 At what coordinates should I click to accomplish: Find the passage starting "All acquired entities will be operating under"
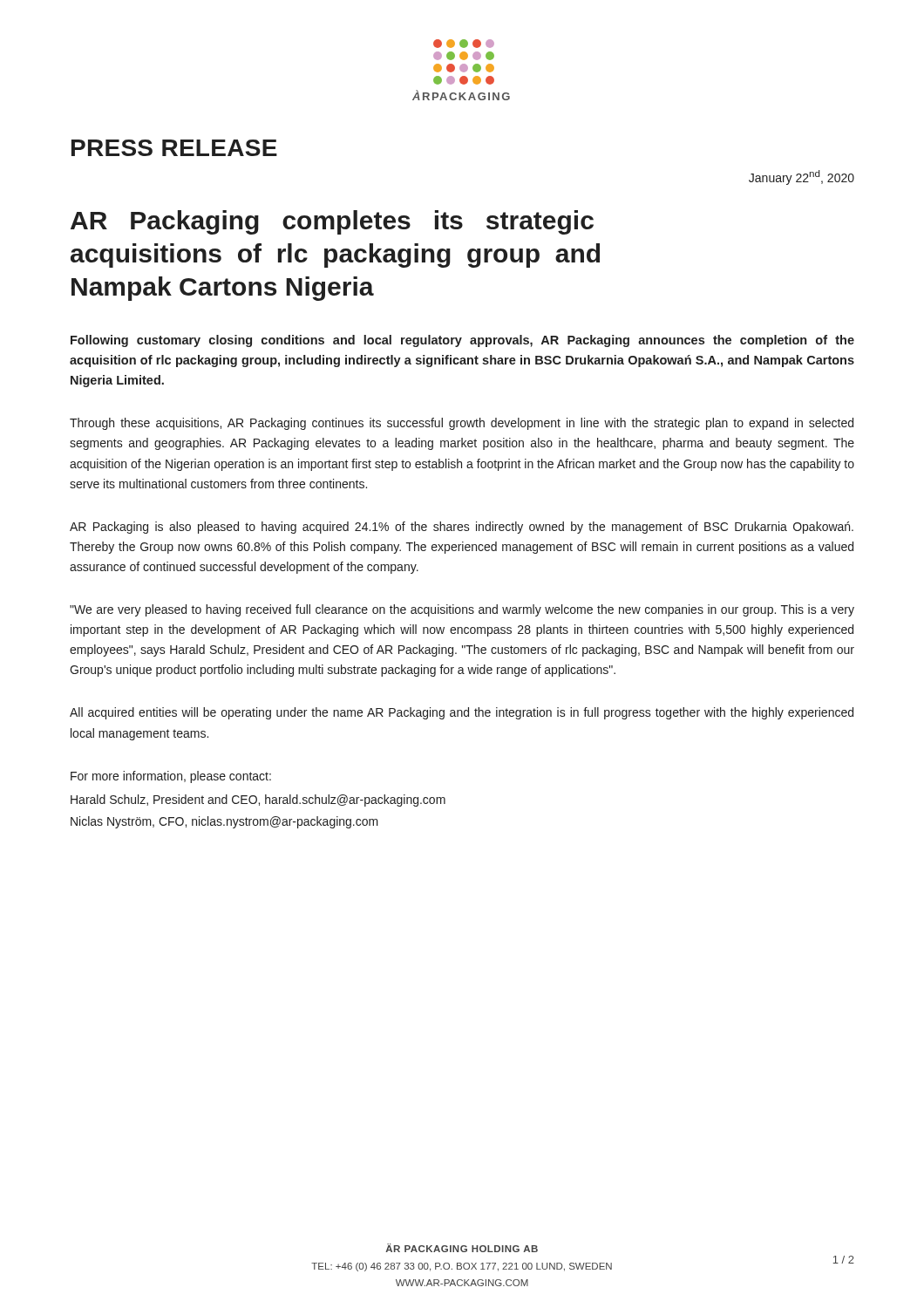pos(462,723)
